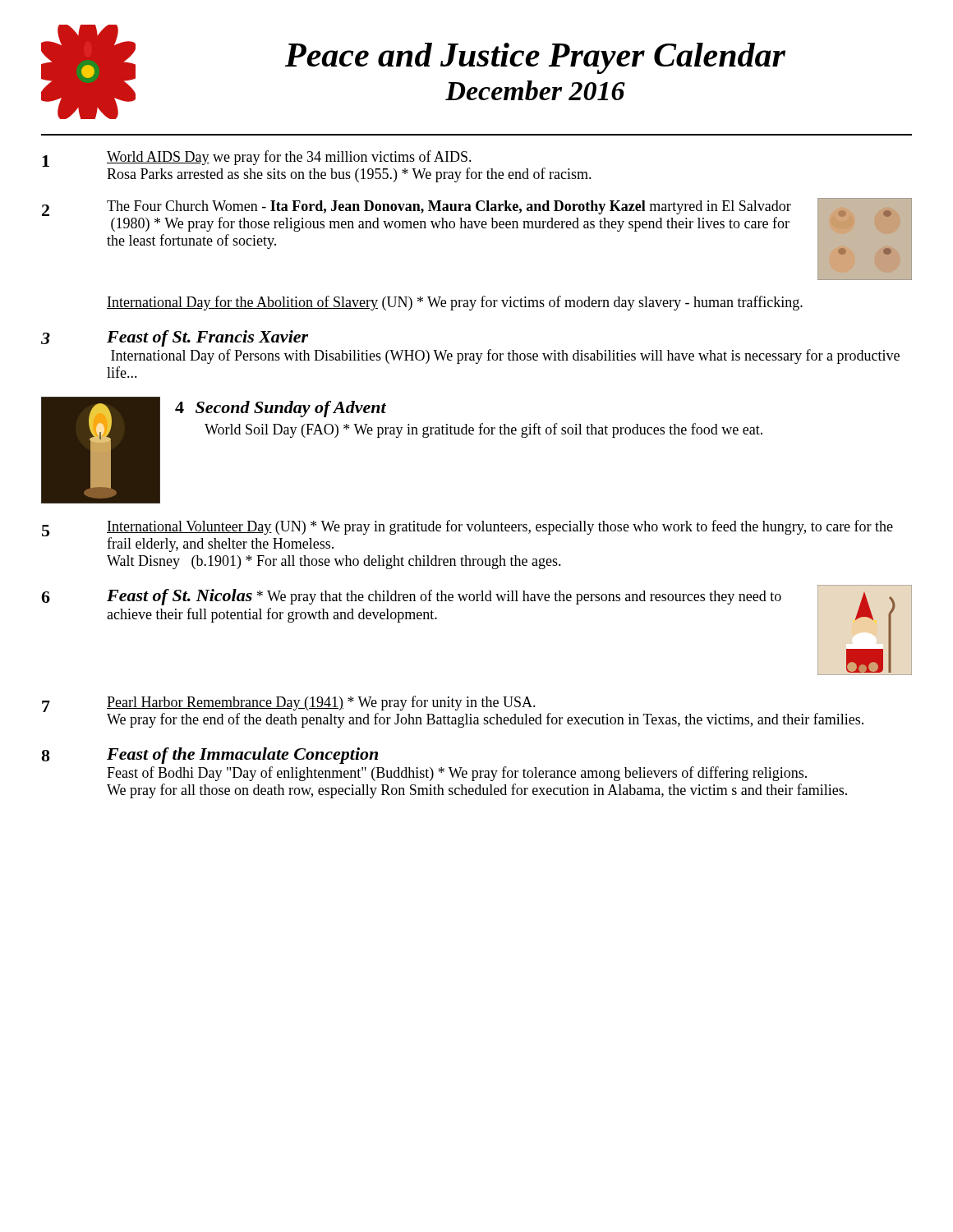Click on the region starting "8 Feast of the Immaculate"
Viewport: 953px width, 1232px height.
pyautogui.click(x=476, y=771)
